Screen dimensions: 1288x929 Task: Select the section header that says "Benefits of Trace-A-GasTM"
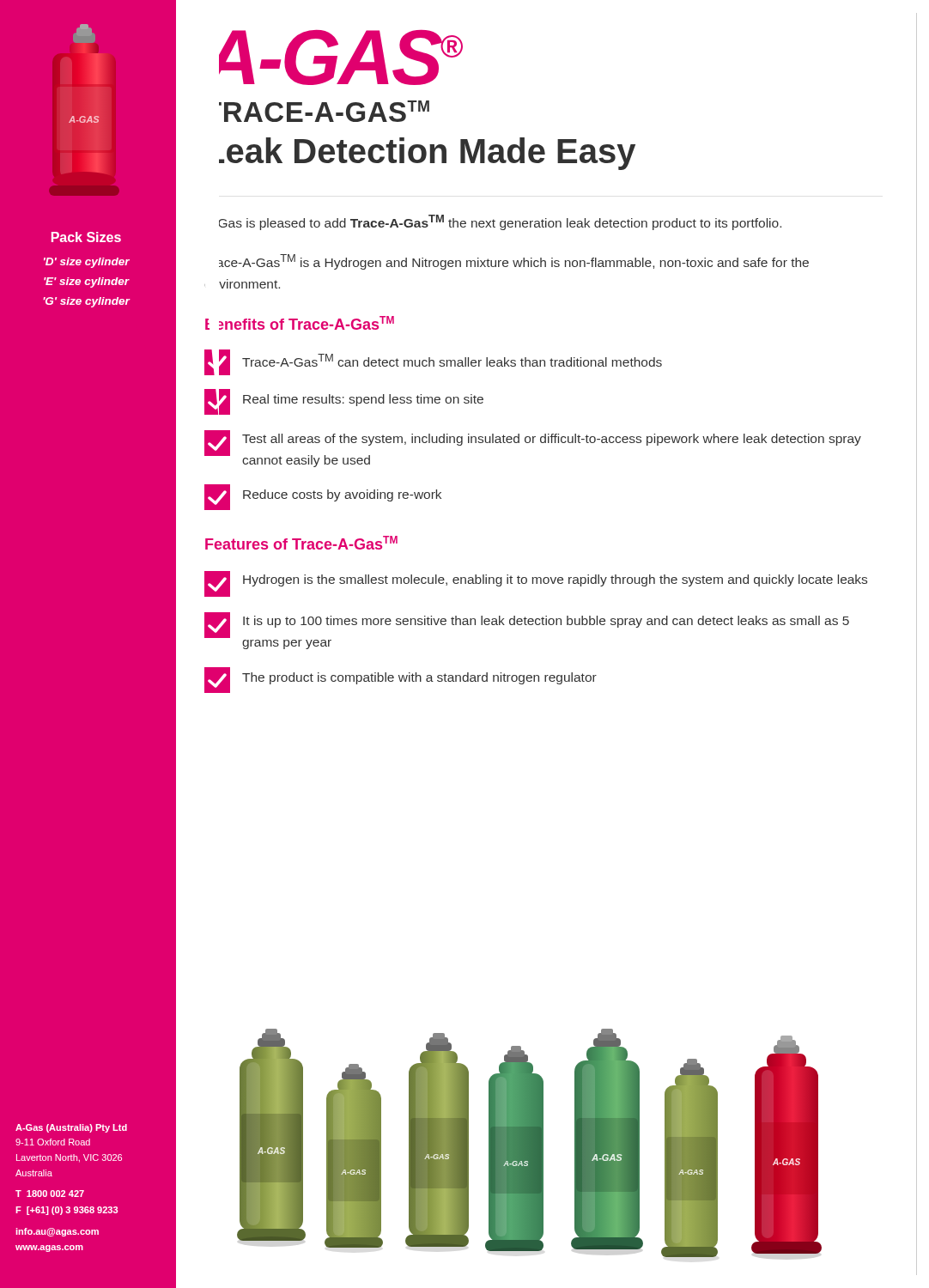click(299, 323)
